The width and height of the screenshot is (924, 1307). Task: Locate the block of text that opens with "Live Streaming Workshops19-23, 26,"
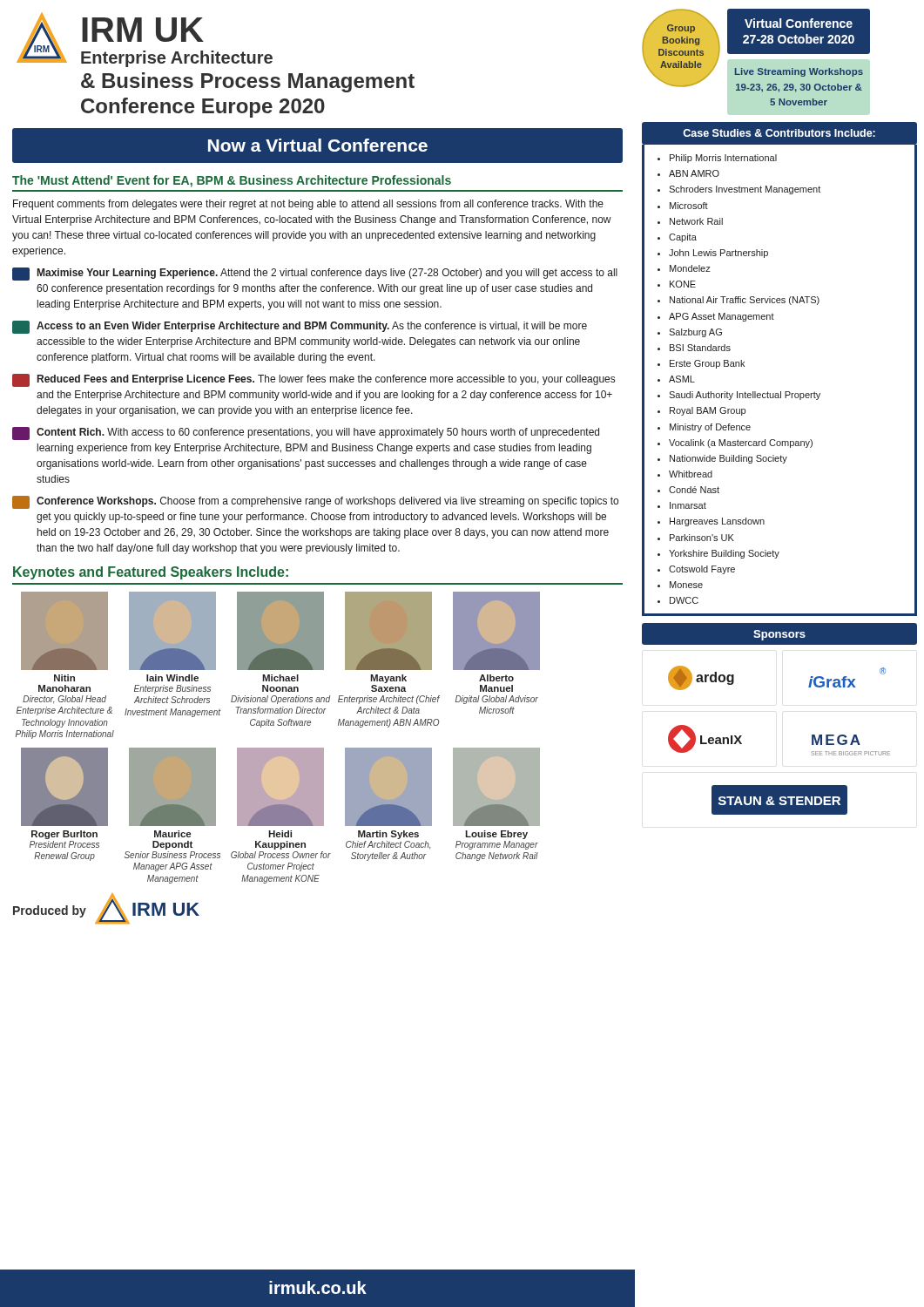799,87
